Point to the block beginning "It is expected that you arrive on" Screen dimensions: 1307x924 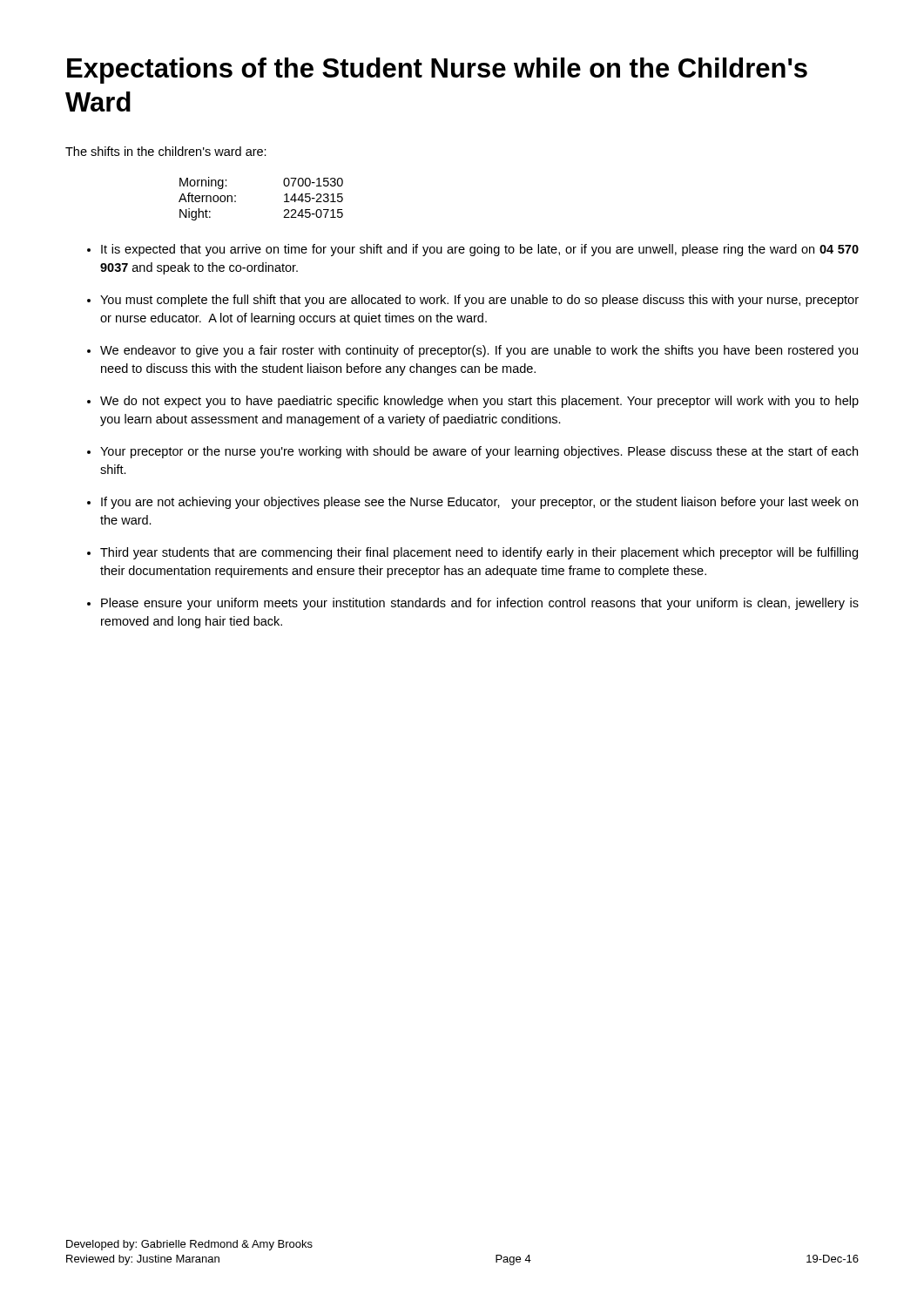point(479,258)
